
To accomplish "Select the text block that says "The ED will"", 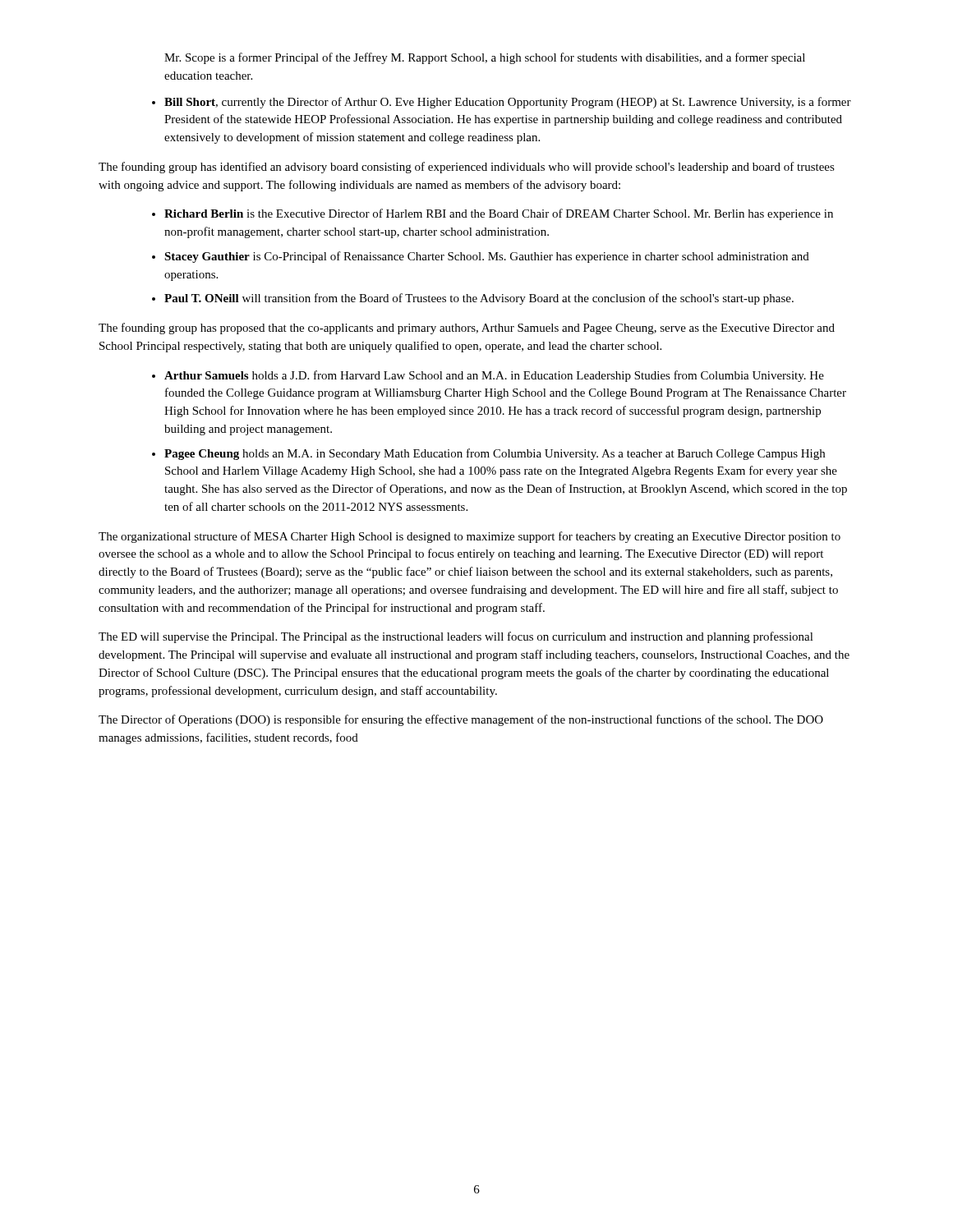I will point(474,664).
